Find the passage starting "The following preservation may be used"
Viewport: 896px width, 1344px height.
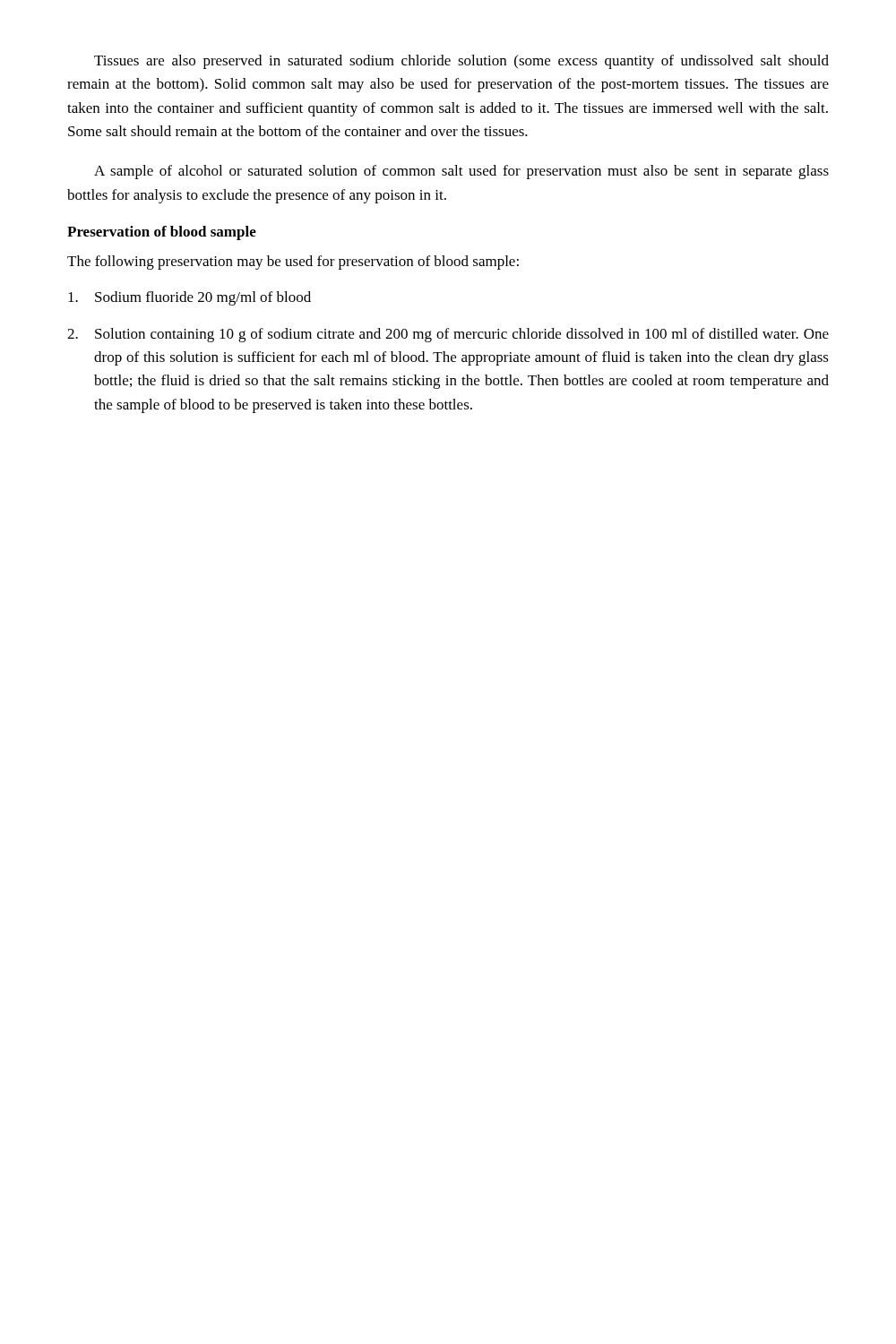coord(293,261)
